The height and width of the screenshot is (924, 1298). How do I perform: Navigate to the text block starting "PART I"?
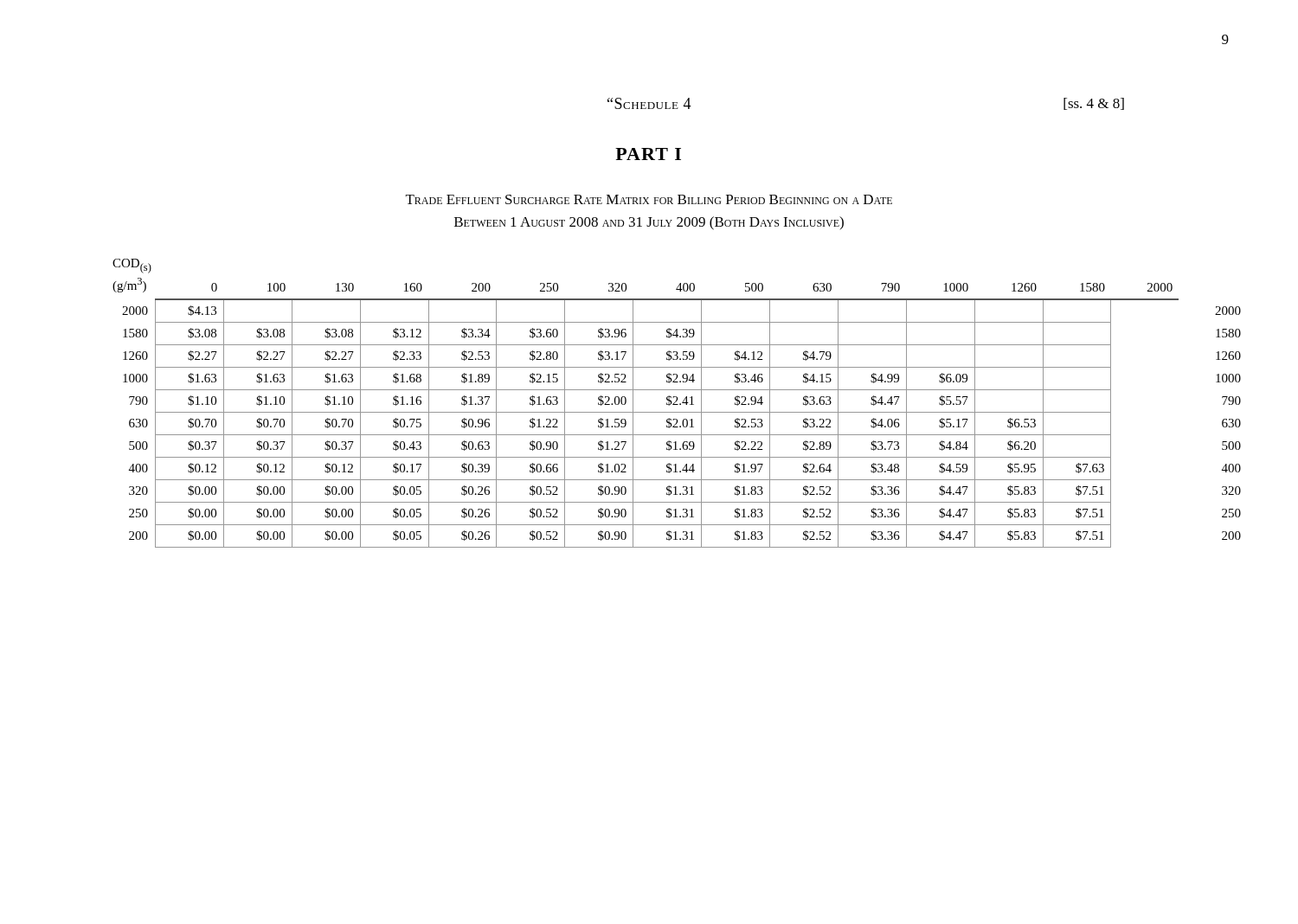tap(649, 154)
